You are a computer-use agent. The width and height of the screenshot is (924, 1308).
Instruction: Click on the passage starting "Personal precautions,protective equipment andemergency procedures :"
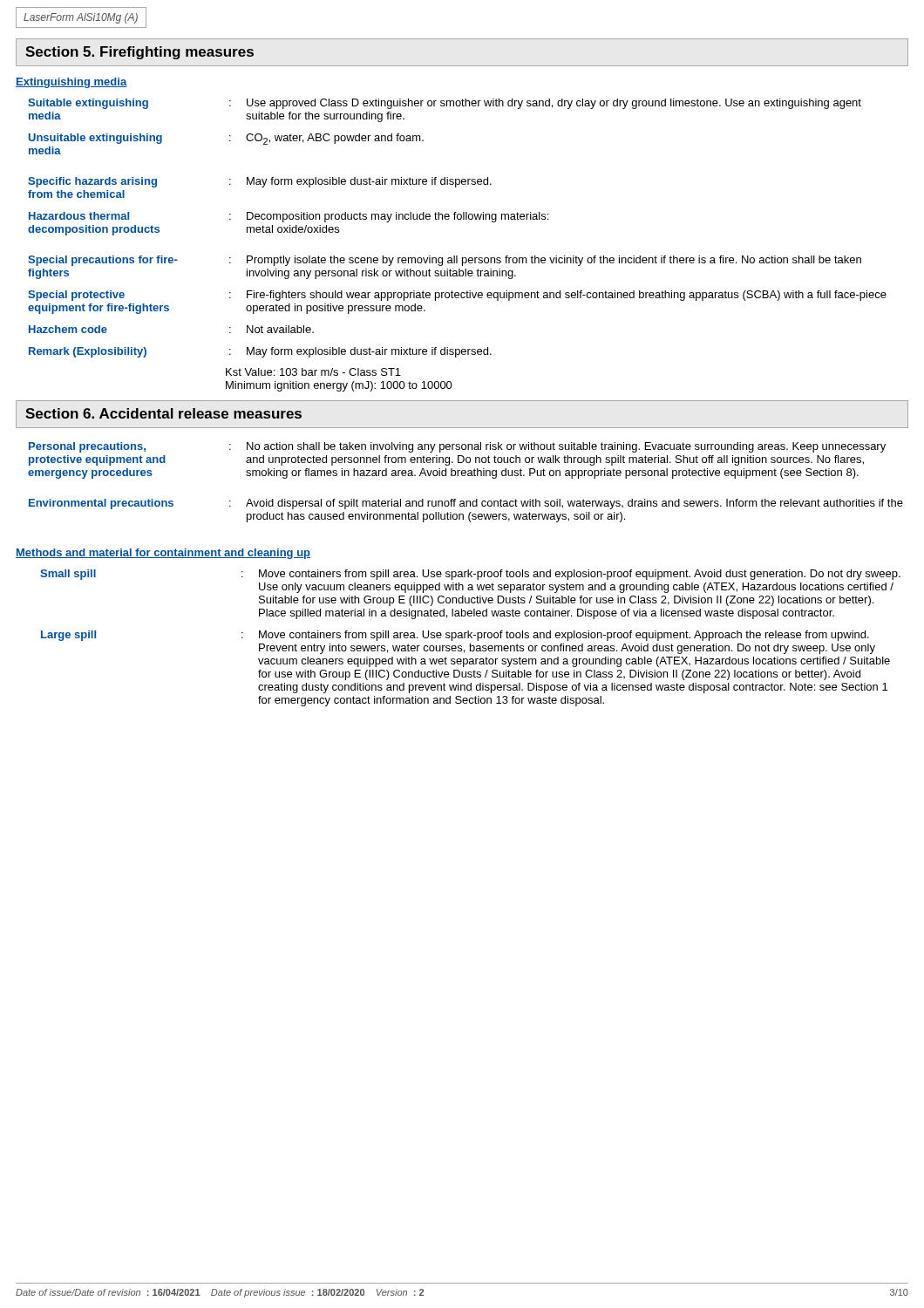coord(462,459)
